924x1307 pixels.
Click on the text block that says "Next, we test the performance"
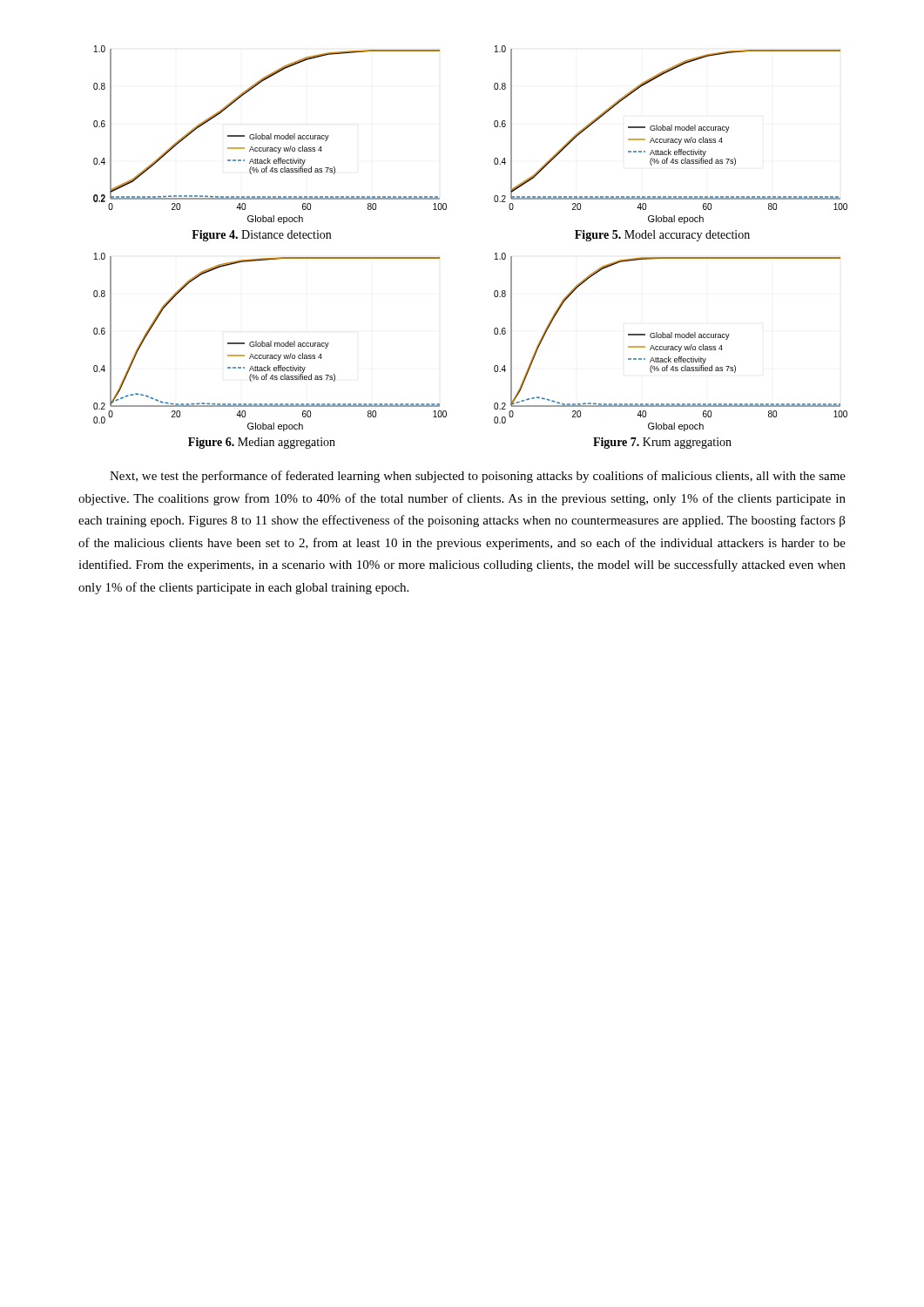pyautogui.click(x=462, y=531)
